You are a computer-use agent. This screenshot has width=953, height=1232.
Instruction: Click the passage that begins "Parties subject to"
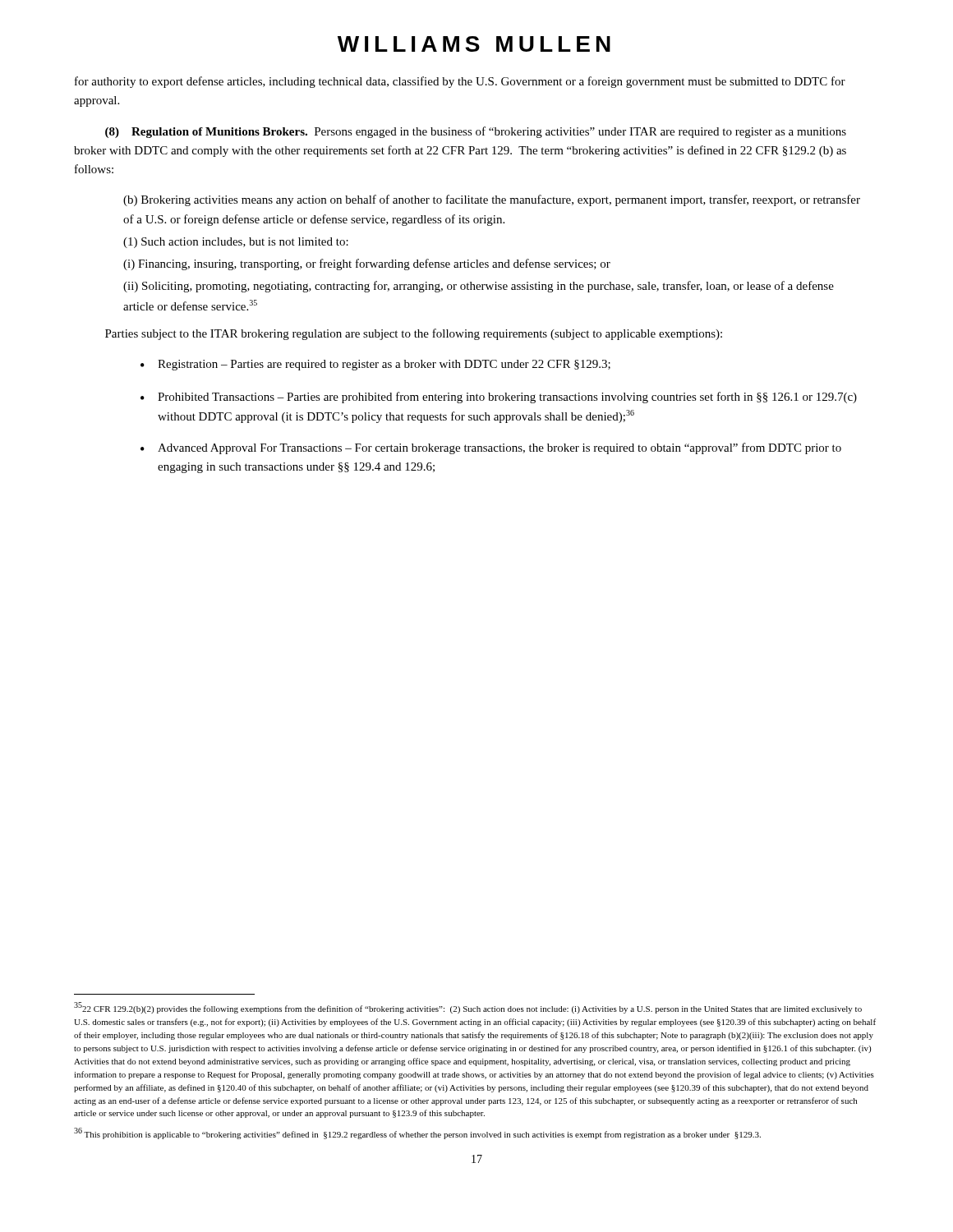[399, 333]
